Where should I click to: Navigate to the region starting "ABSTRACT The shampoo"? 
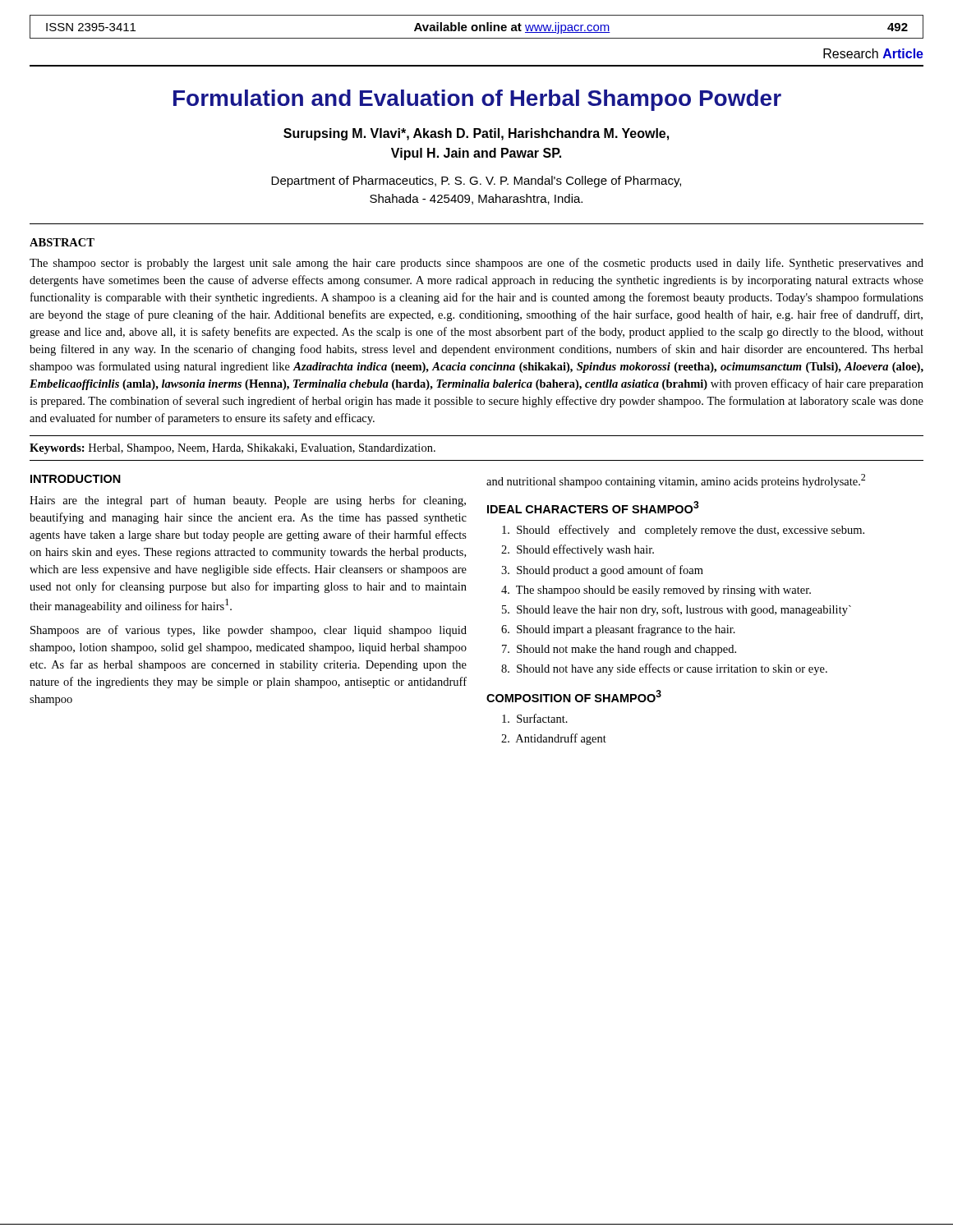point(476,330)
